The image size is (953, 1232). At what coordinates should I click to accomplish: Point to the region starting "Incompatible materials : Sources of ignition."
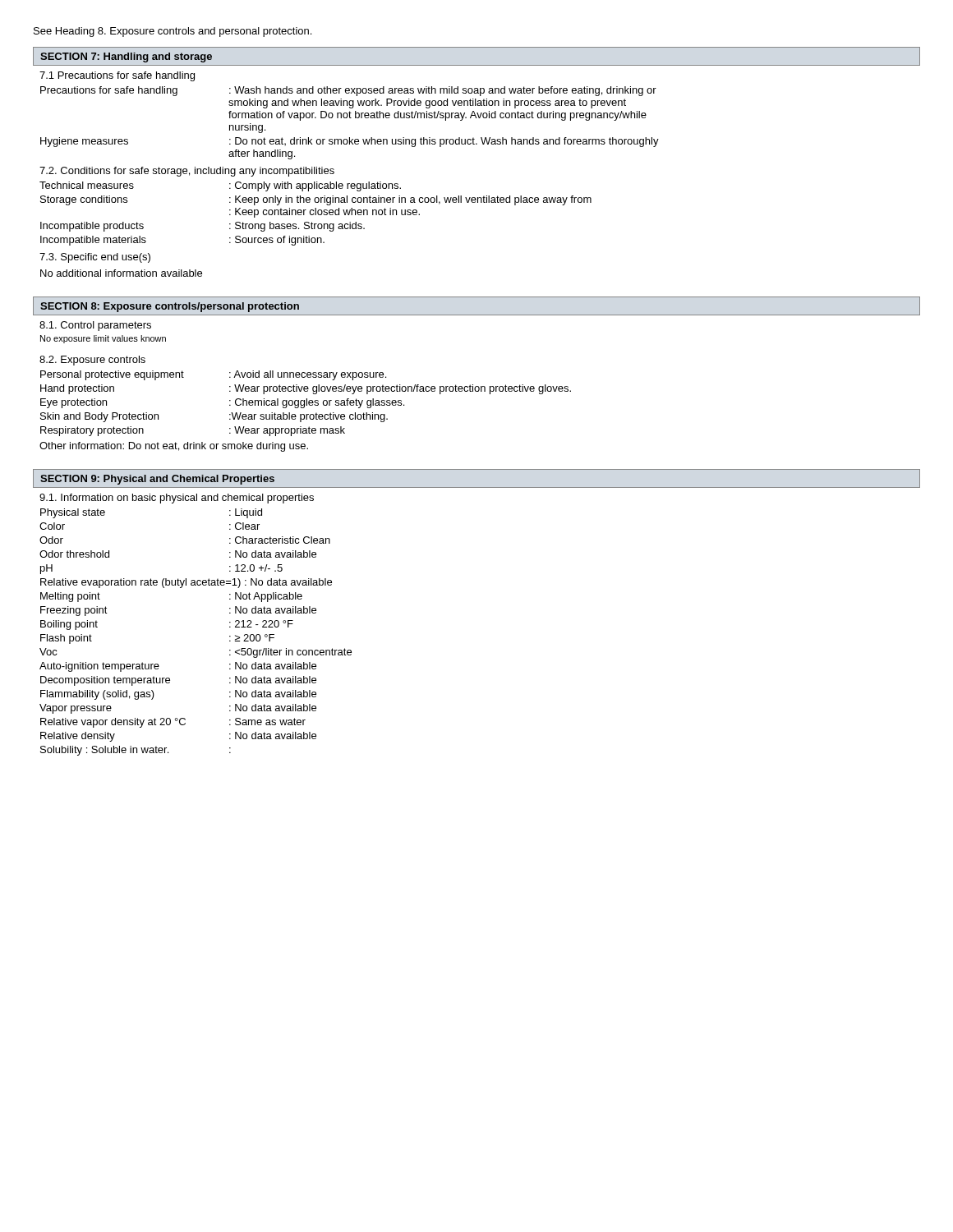pos(92,240)
